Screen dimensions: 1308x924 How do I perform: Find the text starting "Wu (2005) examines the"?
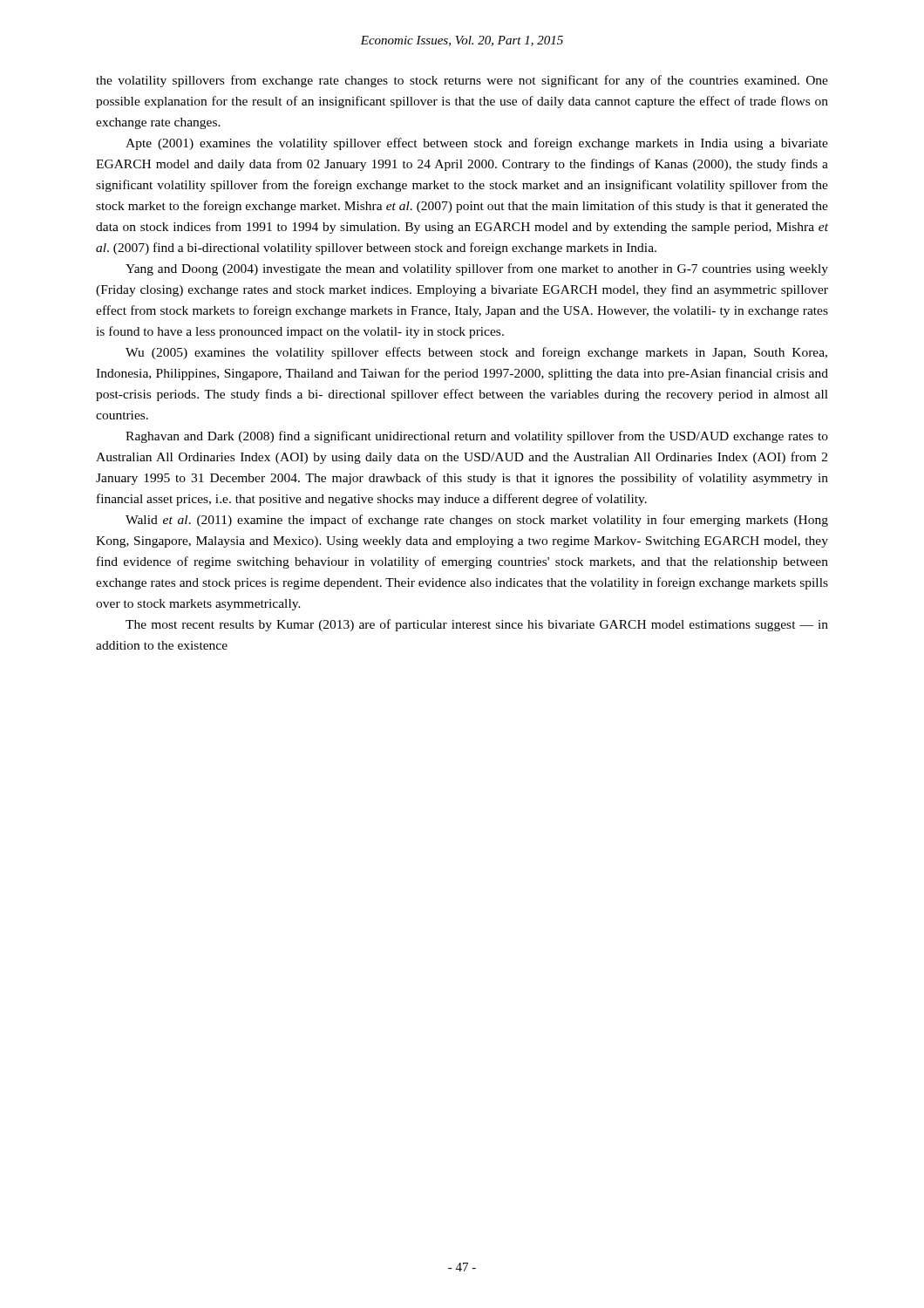462,384
